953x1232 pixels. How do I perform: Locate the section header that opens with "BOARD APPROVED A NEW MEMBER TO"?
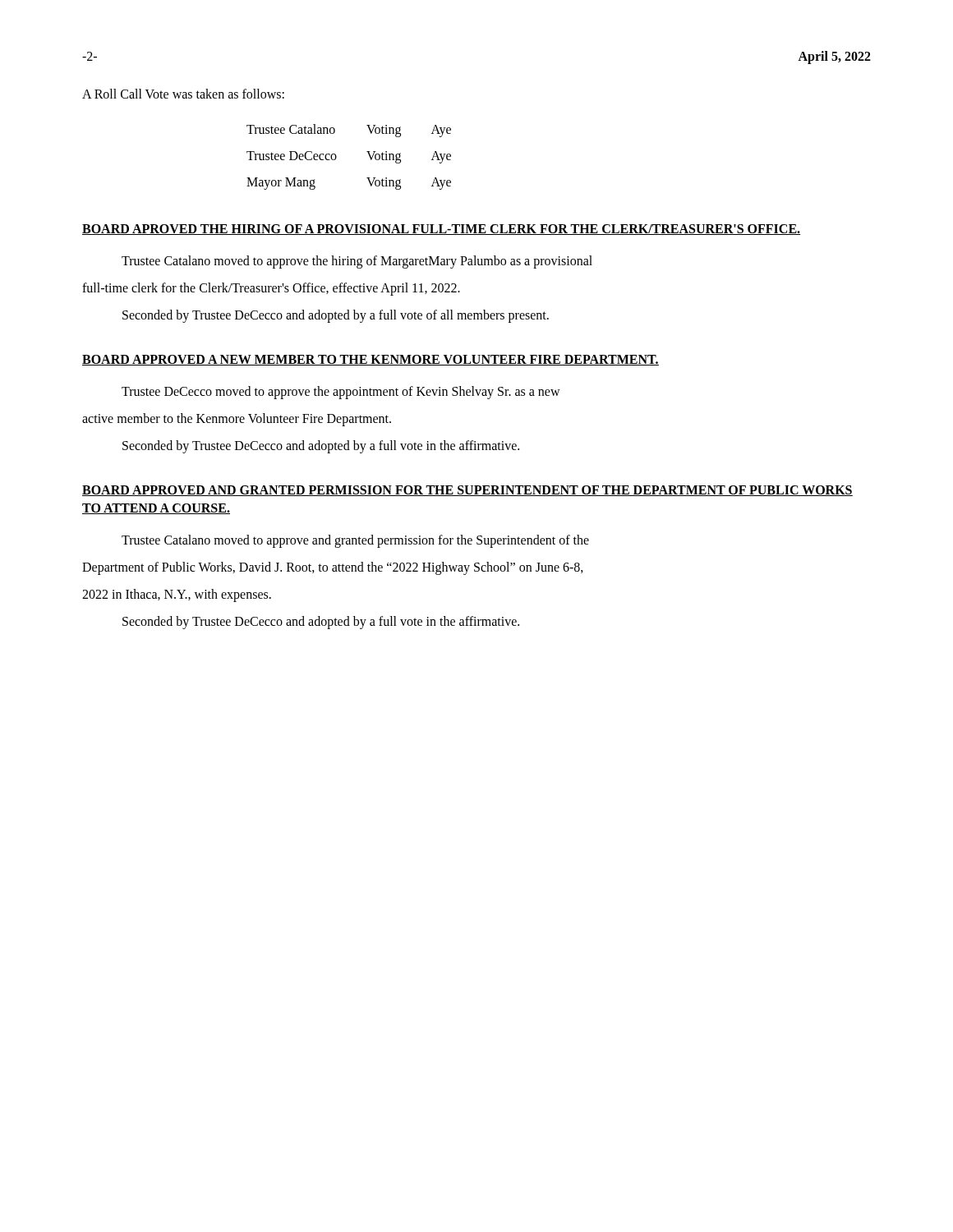(370, 359)
